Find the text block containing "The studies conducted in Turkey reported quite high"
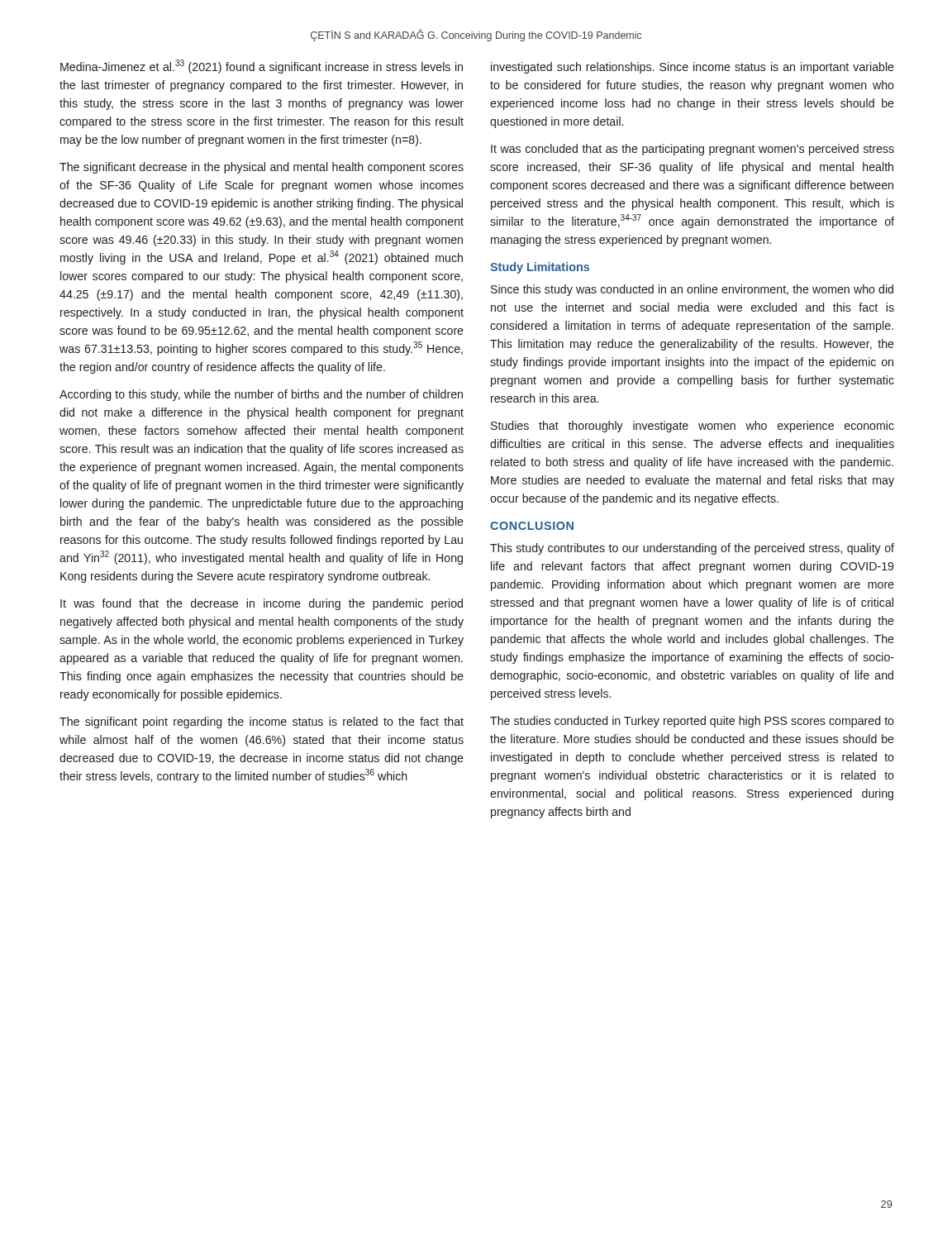The width and height of the screenshot is (952, 1240). pyautogui.click(x=692, y=766)
